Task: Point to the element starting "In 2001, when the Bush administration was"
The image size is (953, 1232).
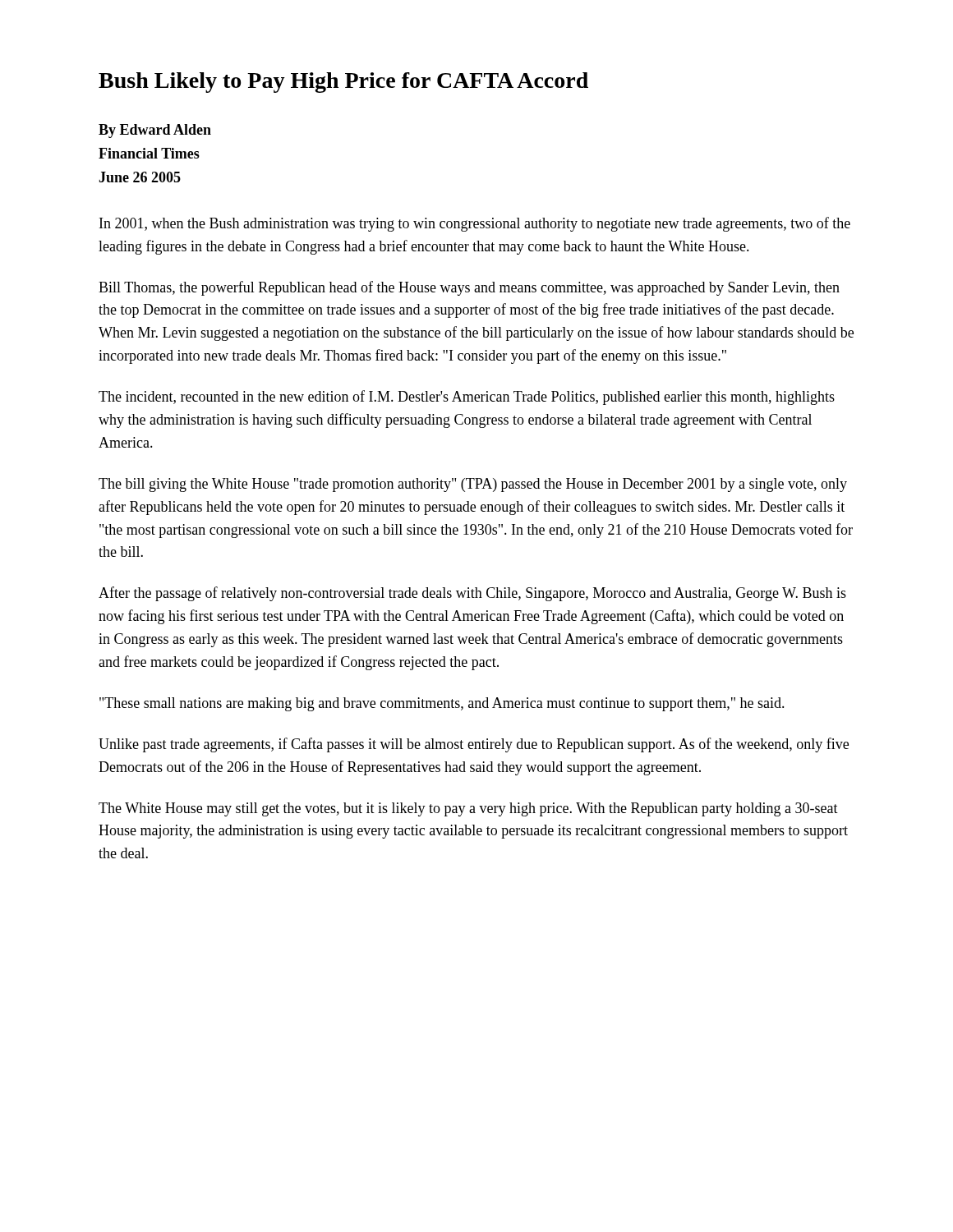Action: pos(475,235)
